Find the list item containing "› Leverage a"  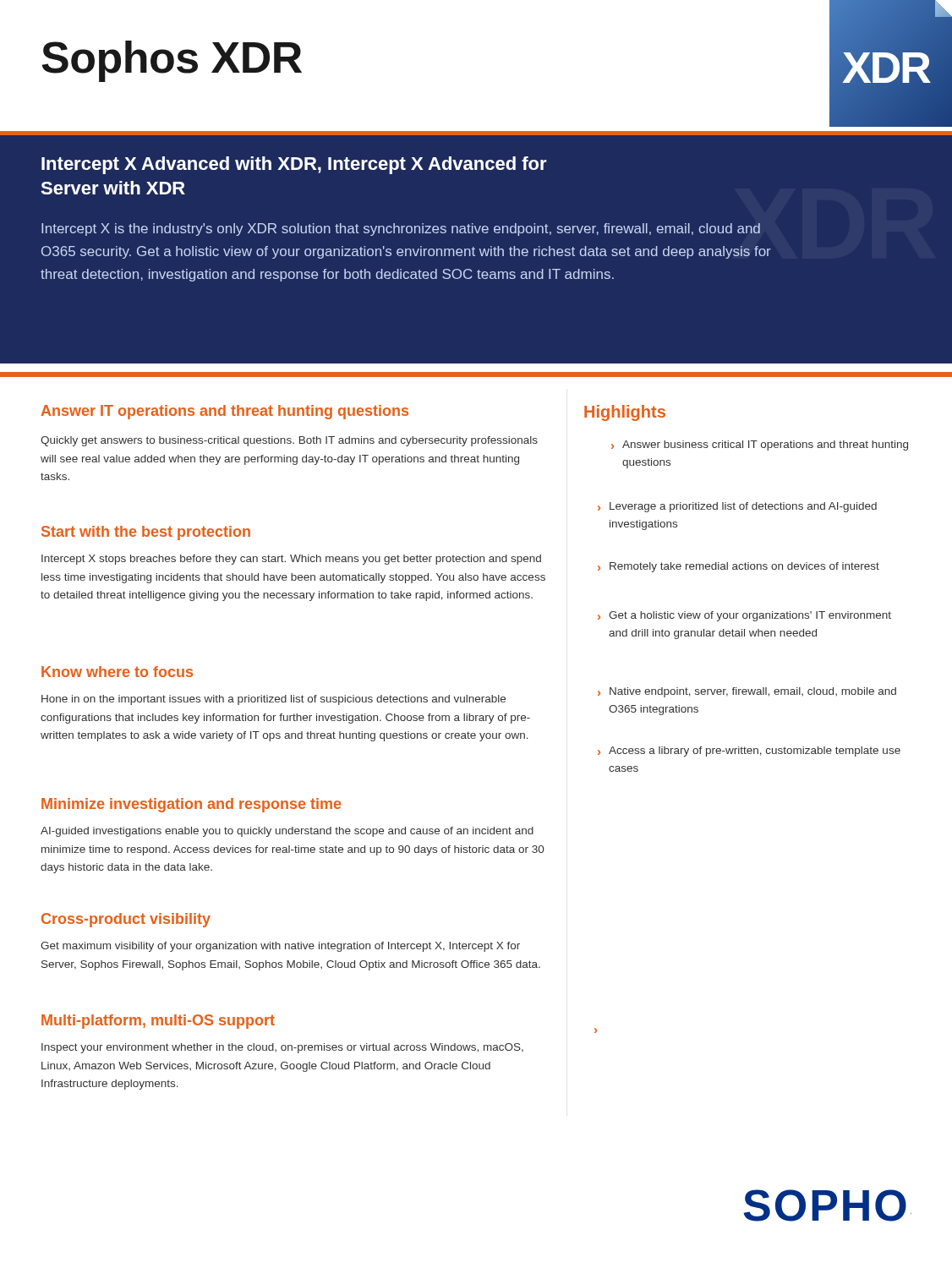coord(753,516)
